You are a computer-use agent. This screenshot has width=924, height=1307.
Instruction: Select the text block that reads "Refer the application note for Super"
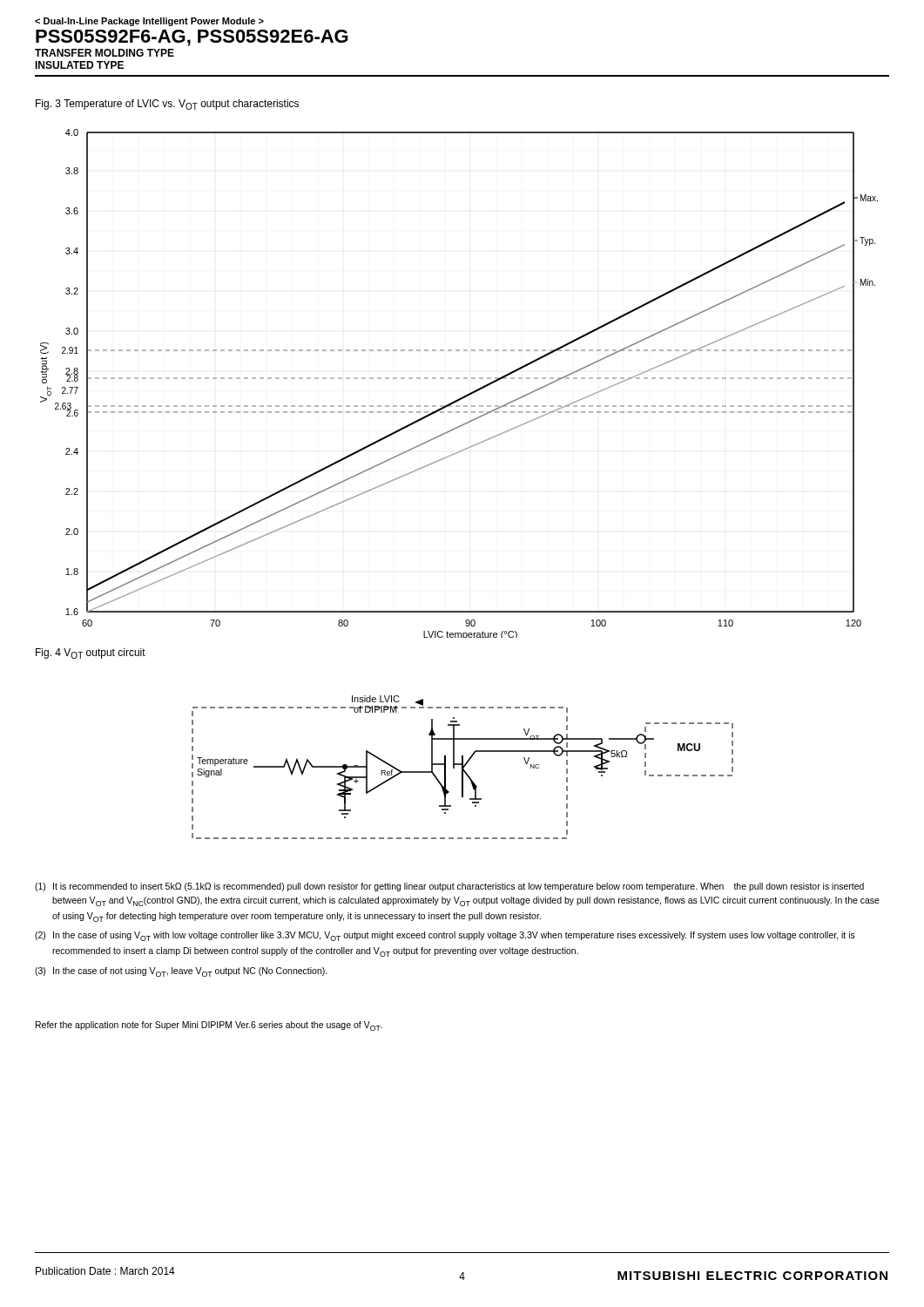tap(209, 1026)
